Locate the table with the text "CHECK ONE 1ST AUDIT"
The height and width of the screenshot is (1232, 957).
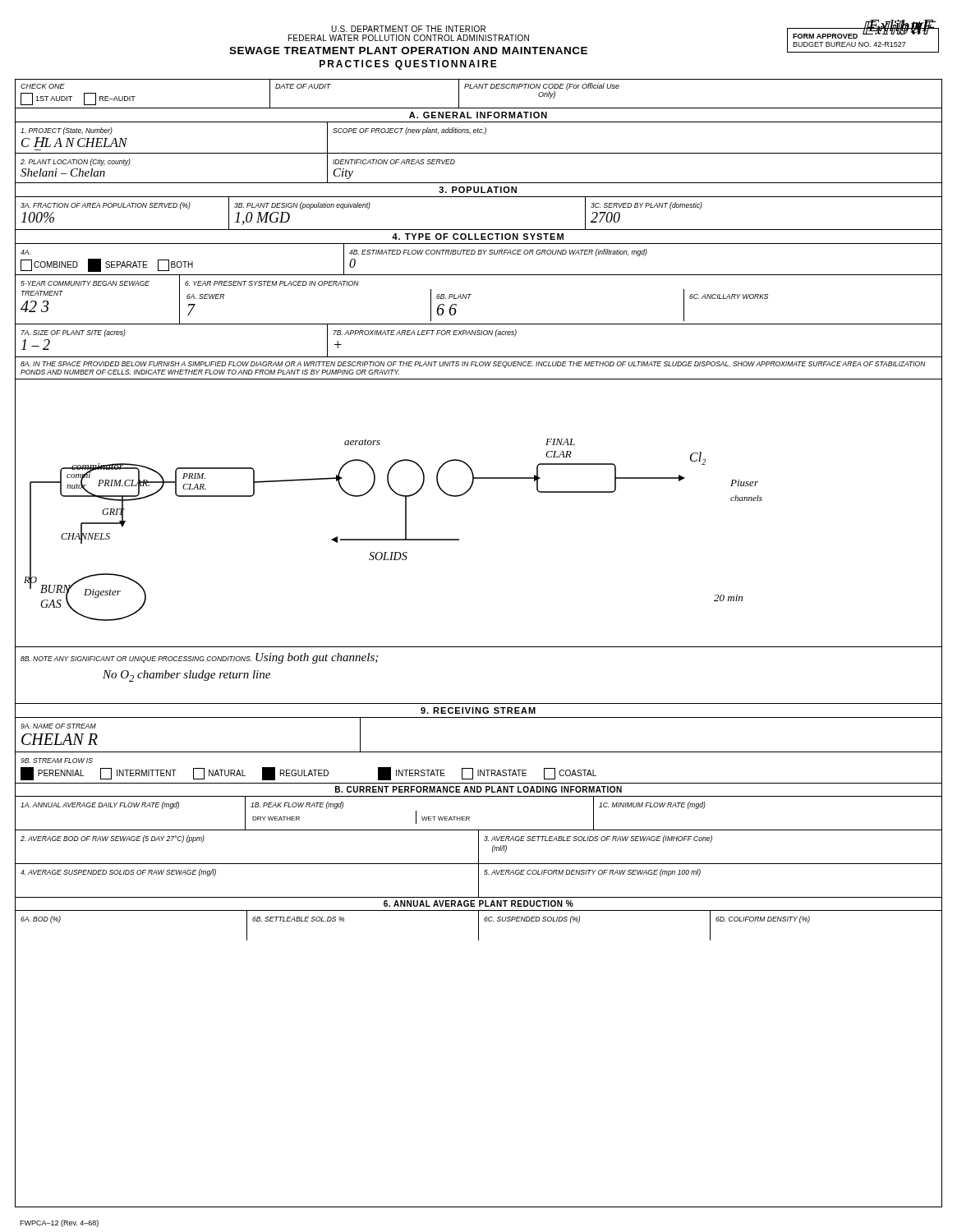coord(478,94)
